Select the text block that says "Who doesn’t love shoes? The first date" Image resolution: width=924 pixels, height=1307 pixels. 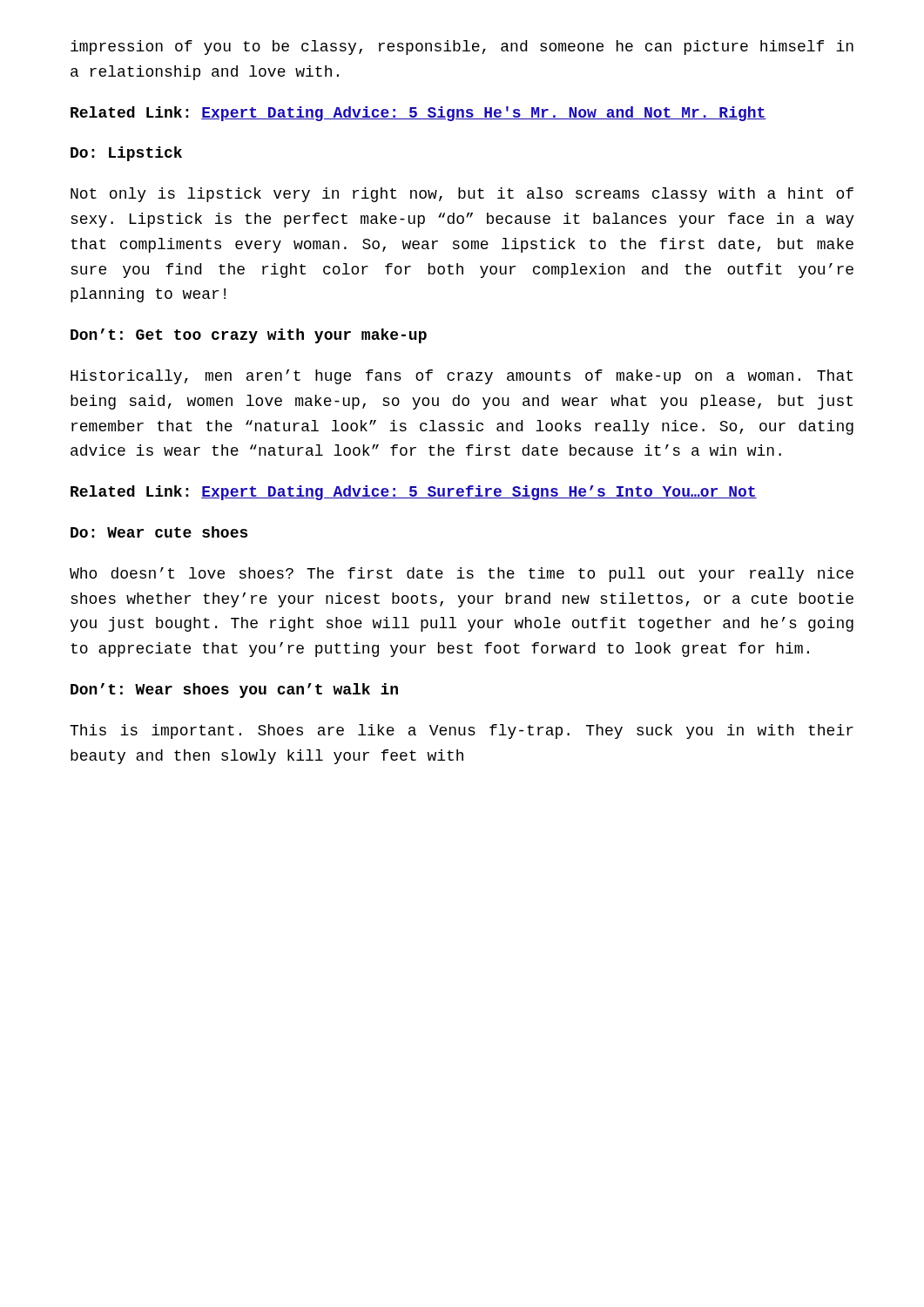[462, 612]
